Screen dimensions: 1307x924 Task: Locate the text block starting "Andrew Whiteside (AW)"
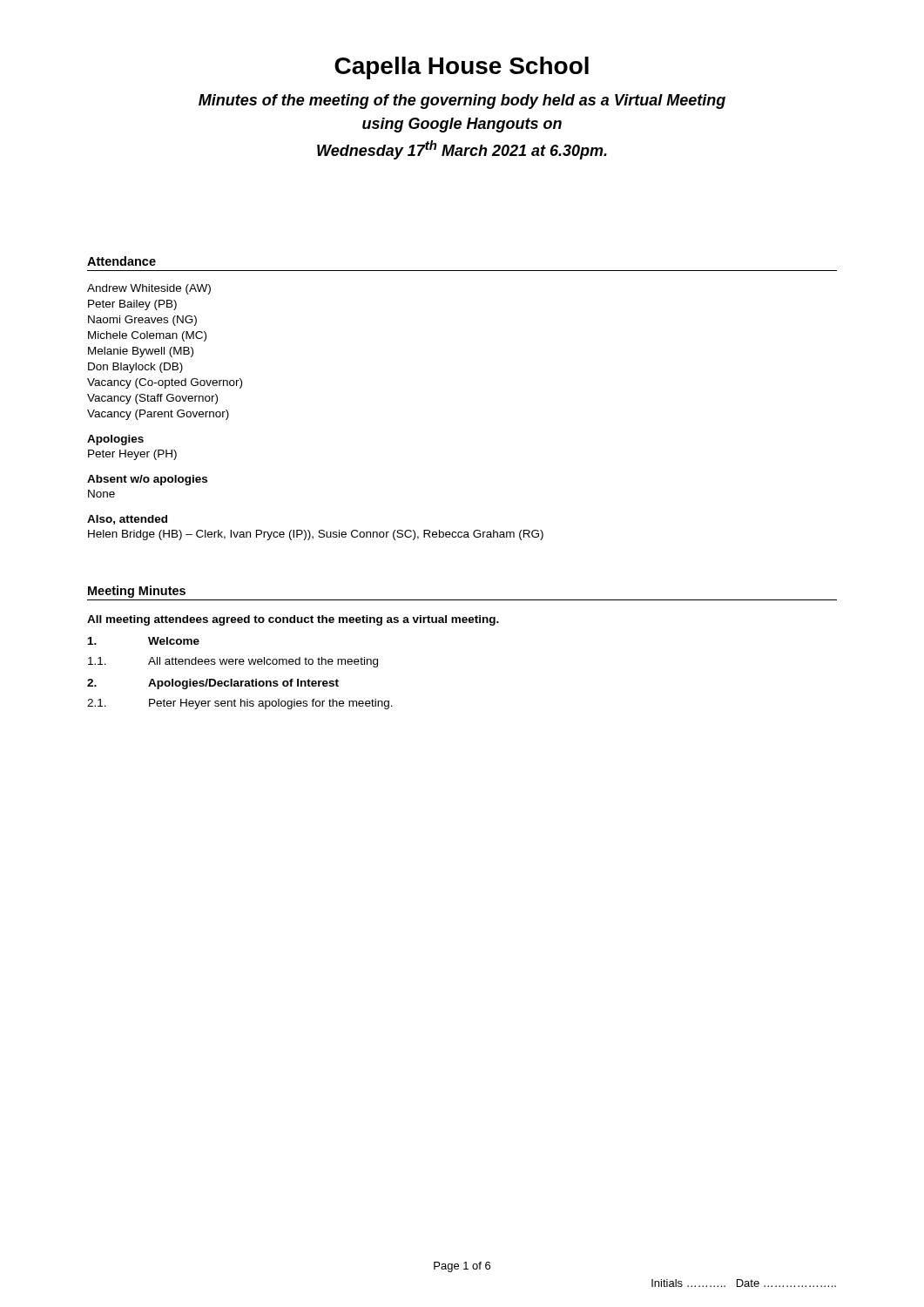[x=149, y=289]
